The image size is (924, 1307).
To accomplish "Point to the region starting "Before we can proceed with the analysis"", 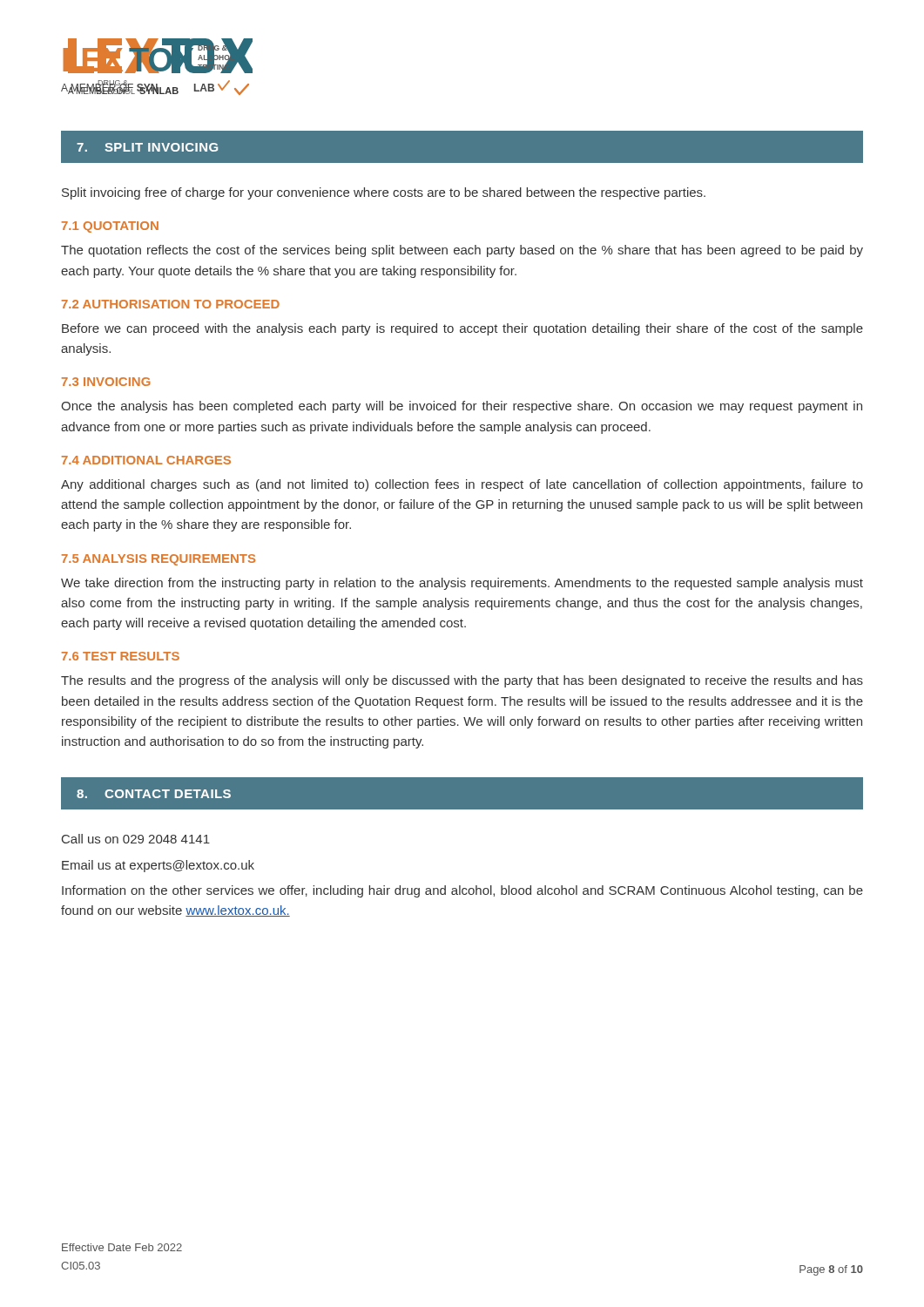I will click(x=462, y=338).
